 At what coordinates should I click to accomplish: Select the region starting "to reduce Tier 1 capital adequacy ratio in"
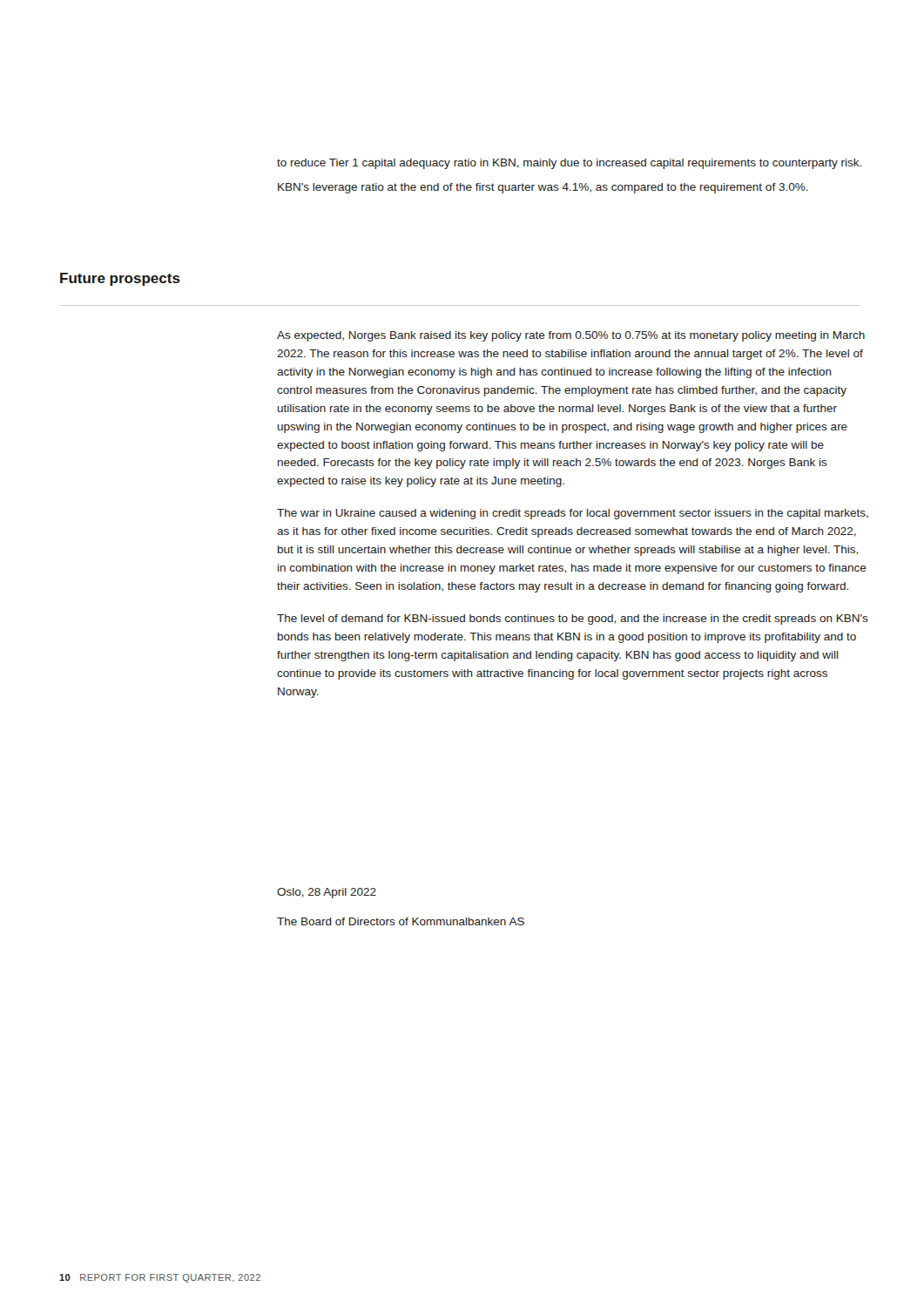tap(573, 174)
